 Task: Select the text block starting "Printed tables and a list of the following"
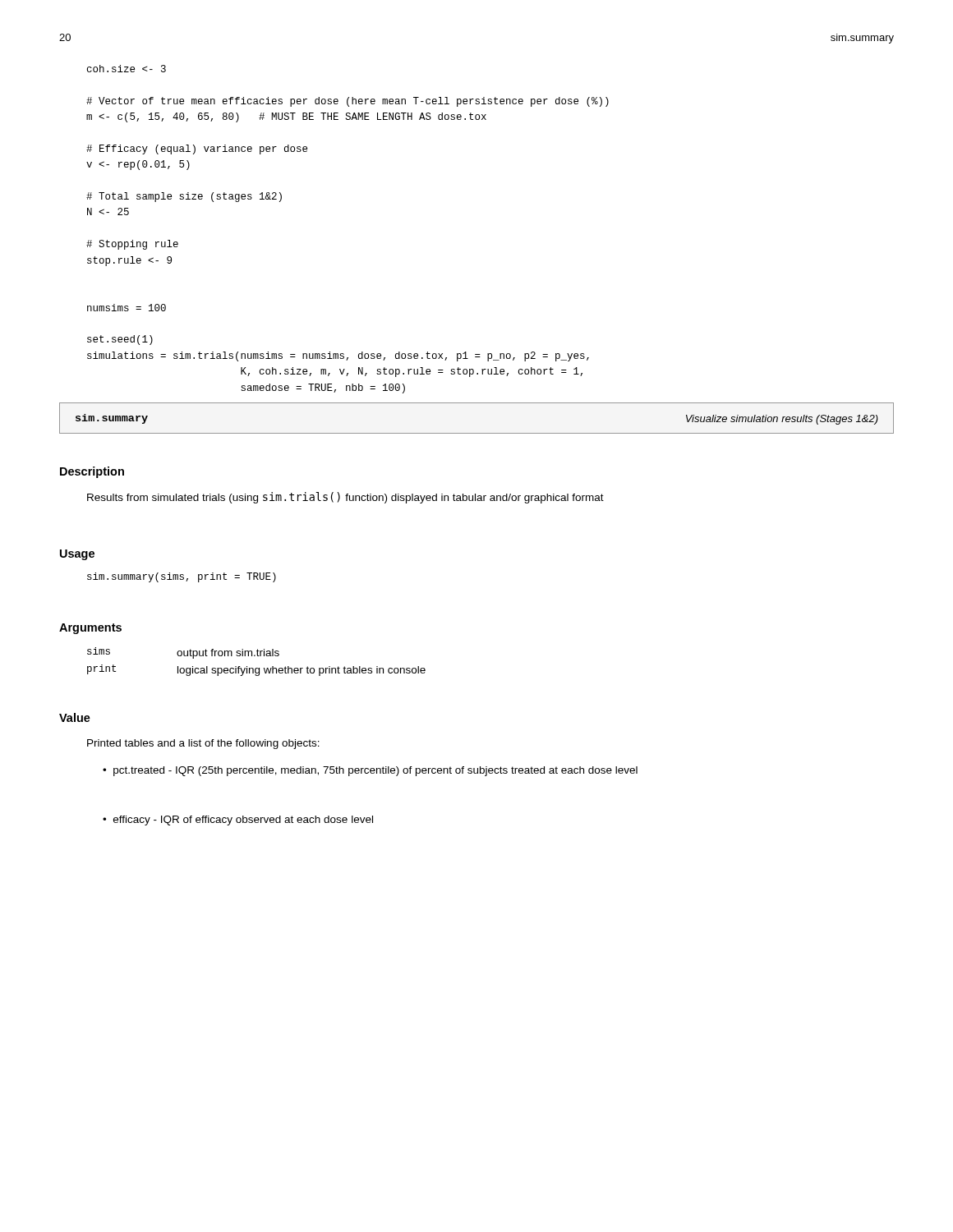pos(203,743)
